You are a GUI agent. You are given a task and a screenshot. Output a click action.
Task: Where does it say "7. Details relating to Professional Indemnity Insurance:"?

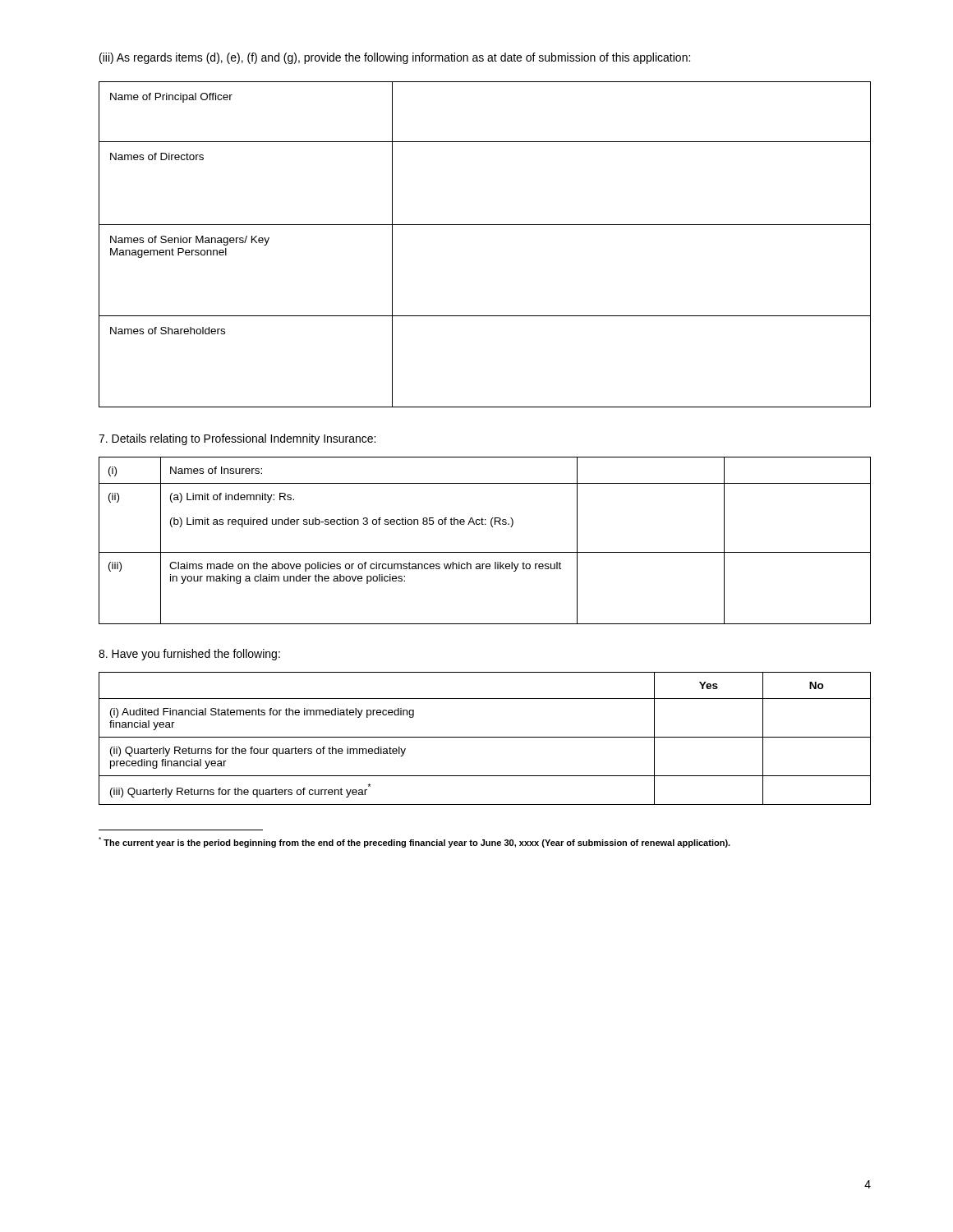(238, 439)
